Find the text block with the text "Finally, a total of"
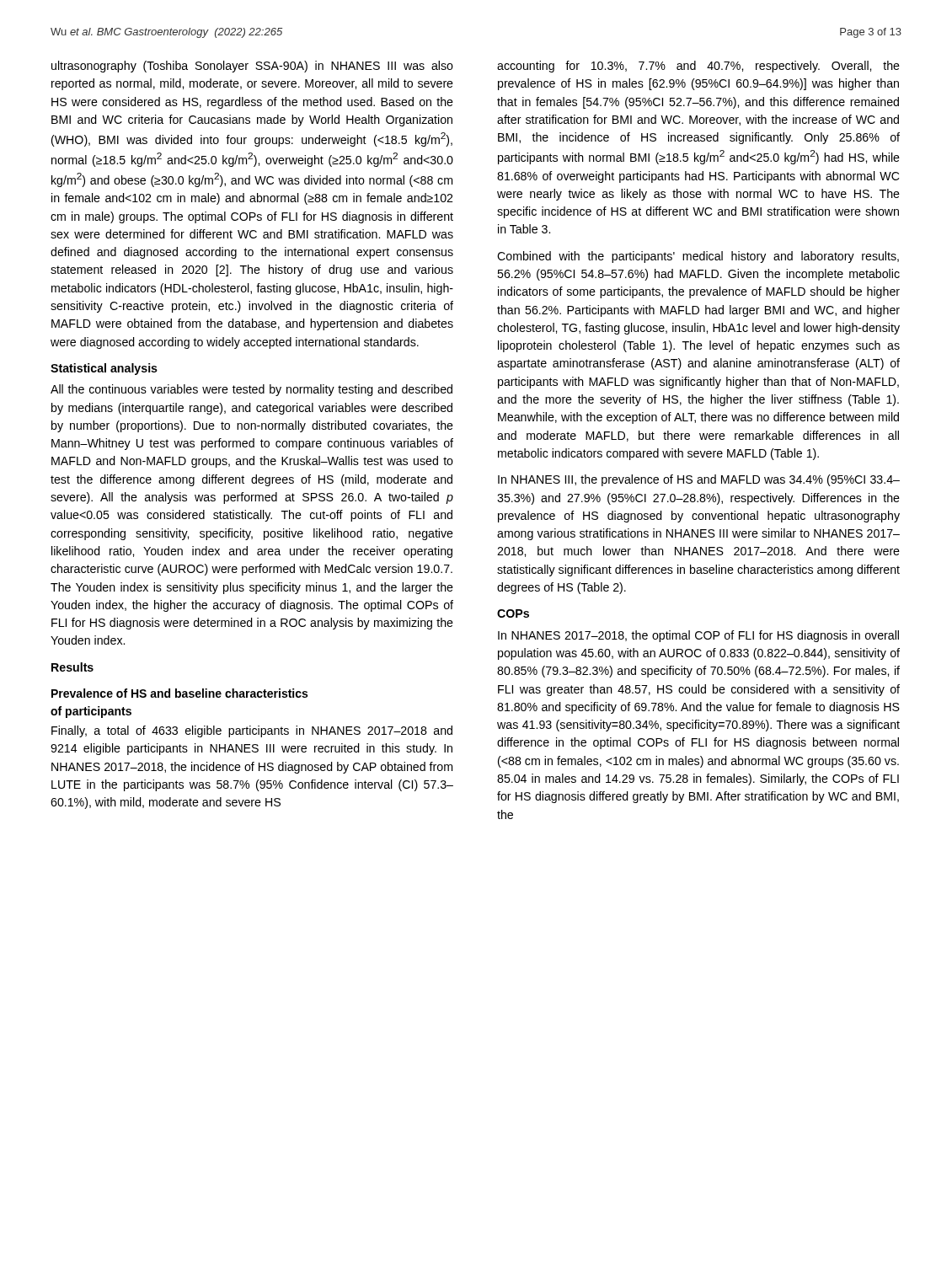Image resolution: width=952 pixels, height=1264 pixels. point(252,767)
